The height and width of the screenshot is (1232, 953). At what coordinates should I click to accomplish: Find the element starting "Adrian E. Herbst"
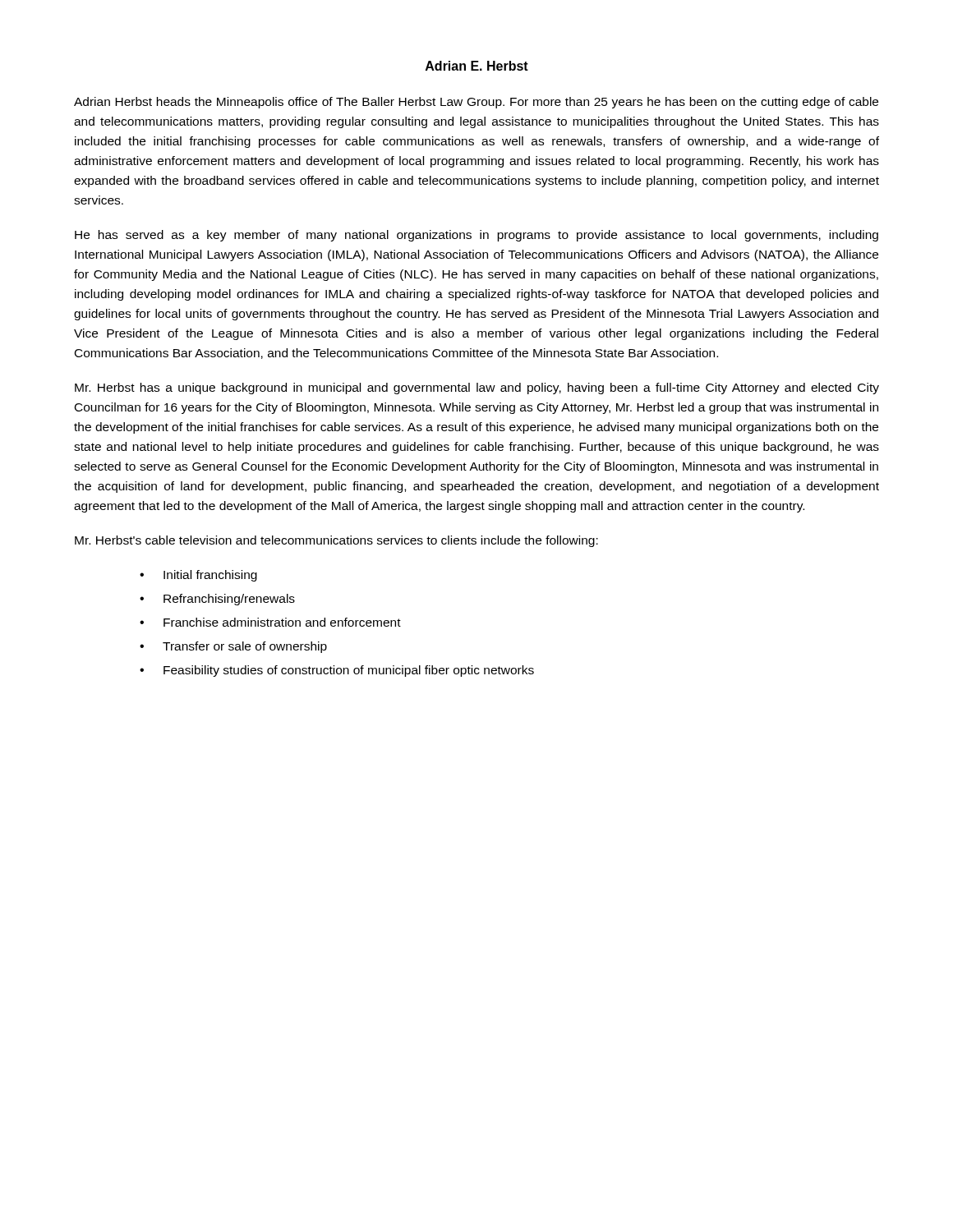pos(476,66)
